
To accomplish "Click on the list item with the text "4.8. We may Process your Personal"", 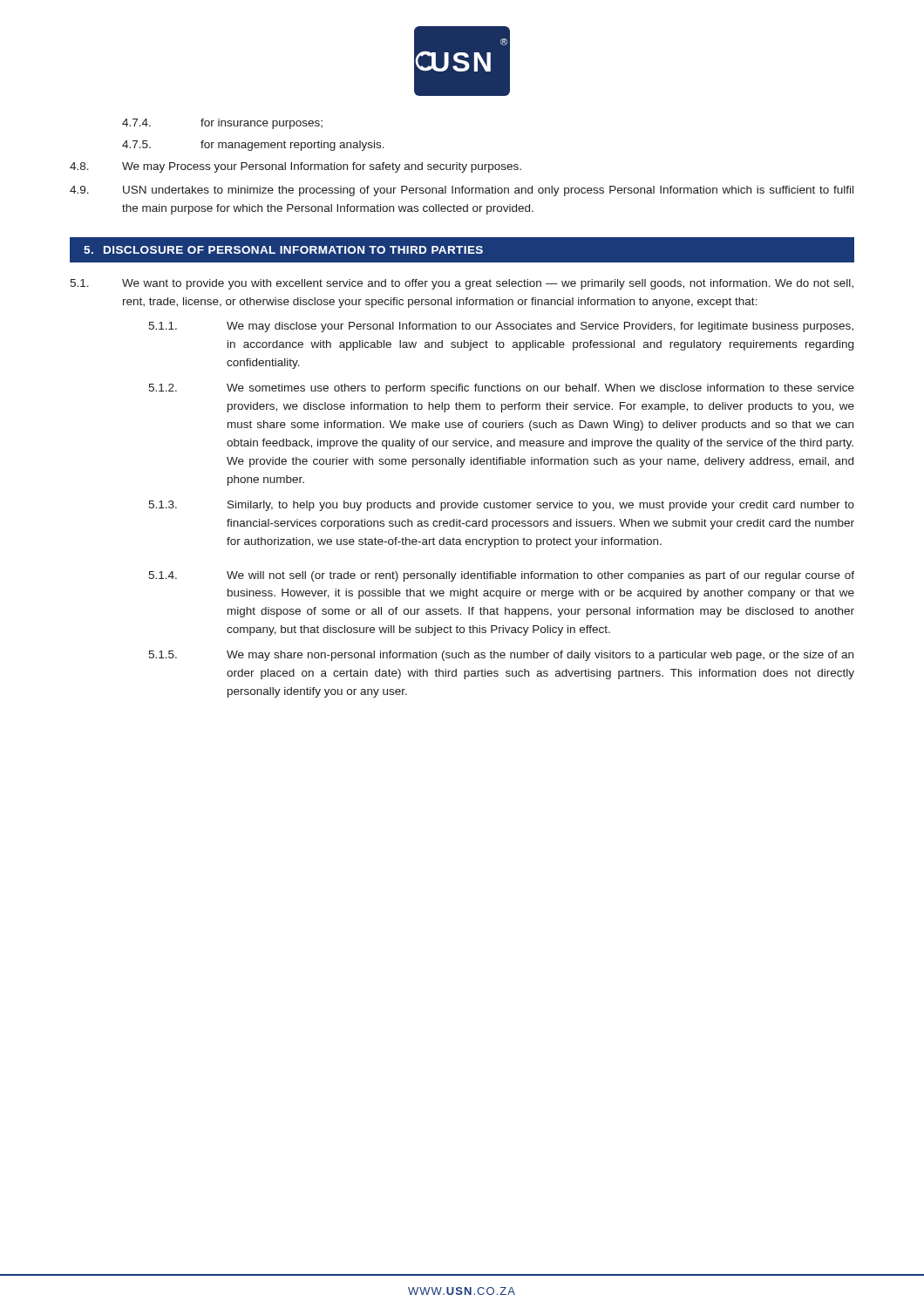I will [x=462, y=167].
